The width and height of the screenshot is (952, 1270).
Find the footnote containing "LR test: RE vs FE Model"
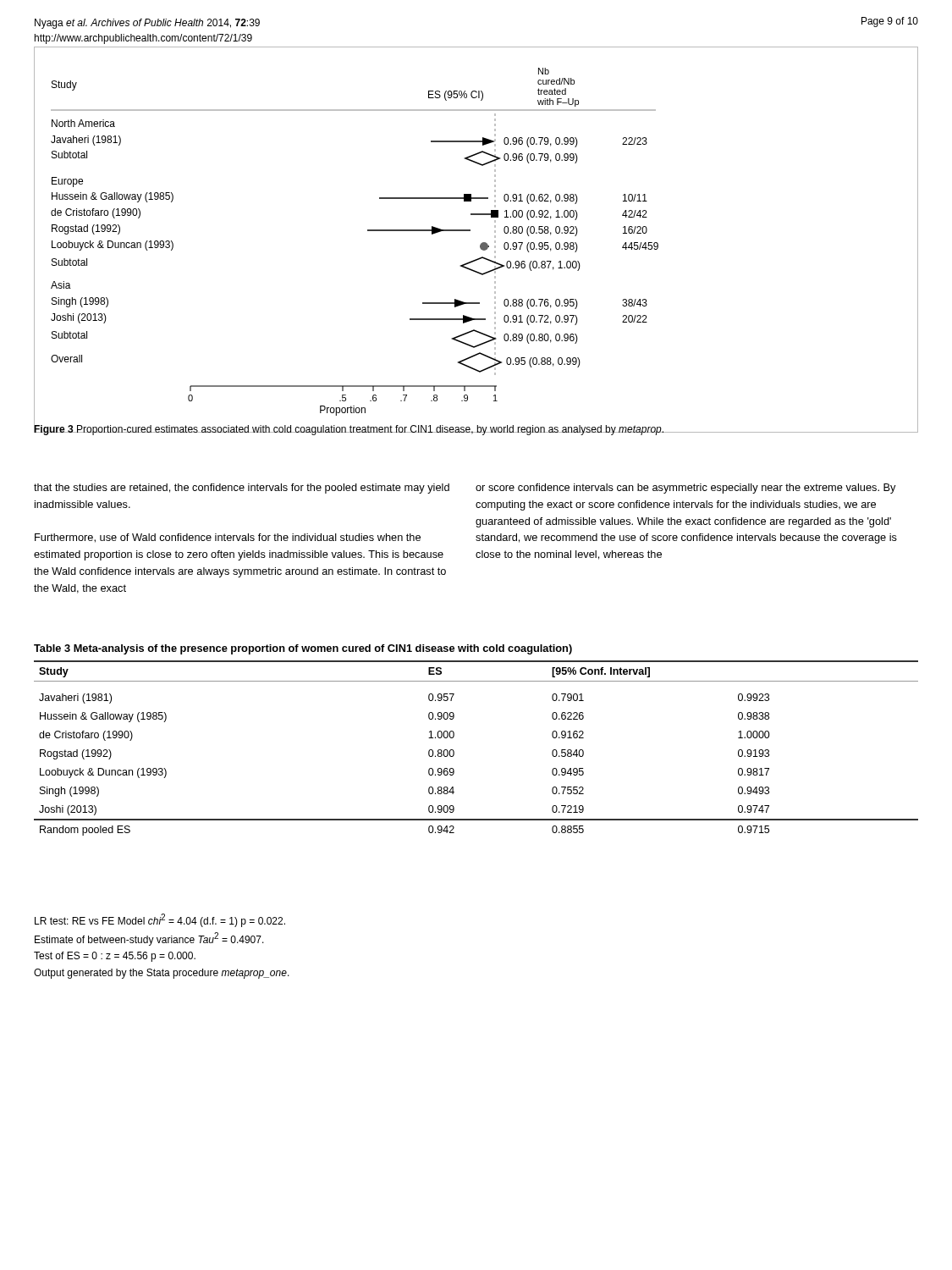click(162, 946)
